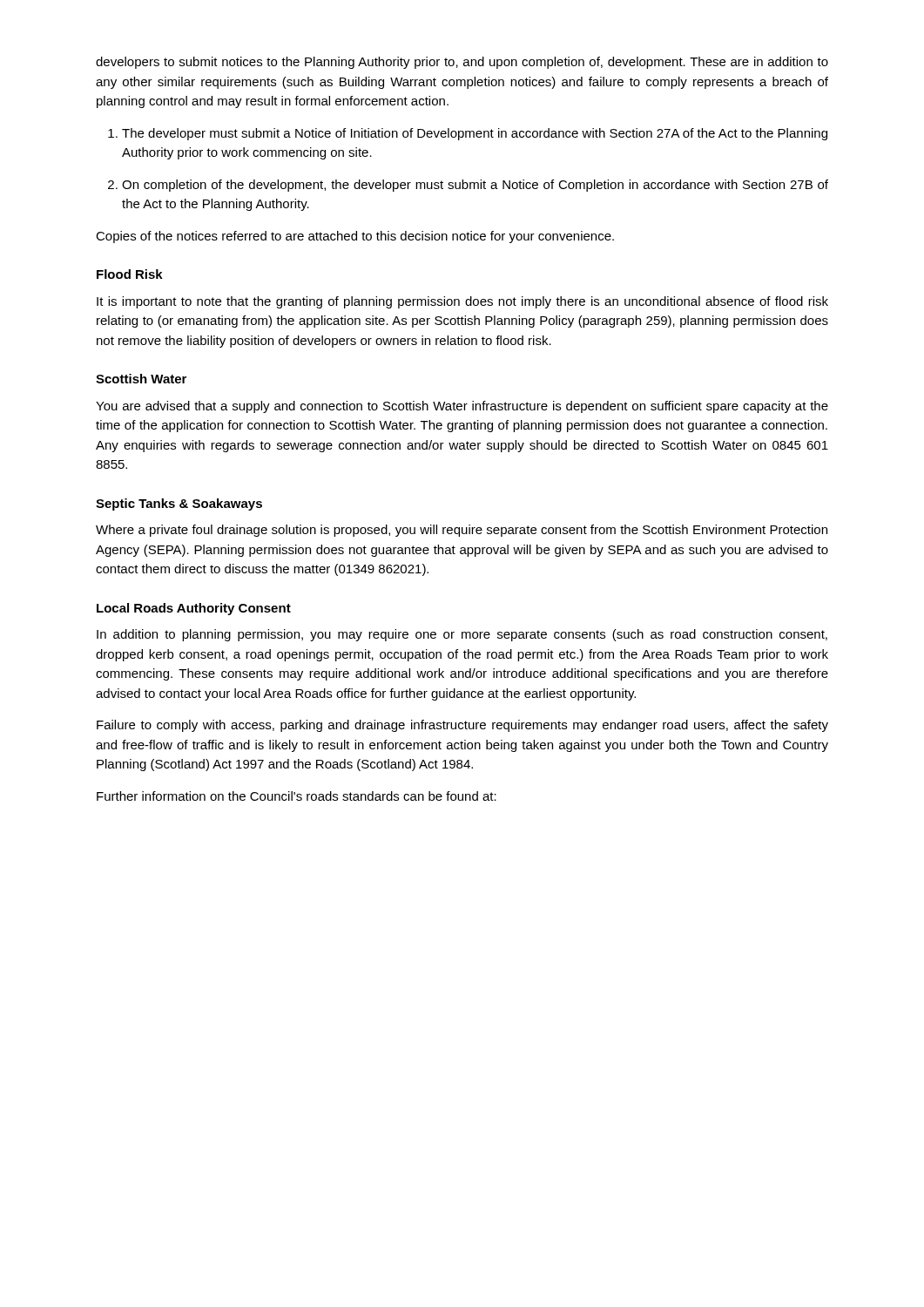Select the list item that says "The developer must submit a Notice"

(x=475, y=143)
